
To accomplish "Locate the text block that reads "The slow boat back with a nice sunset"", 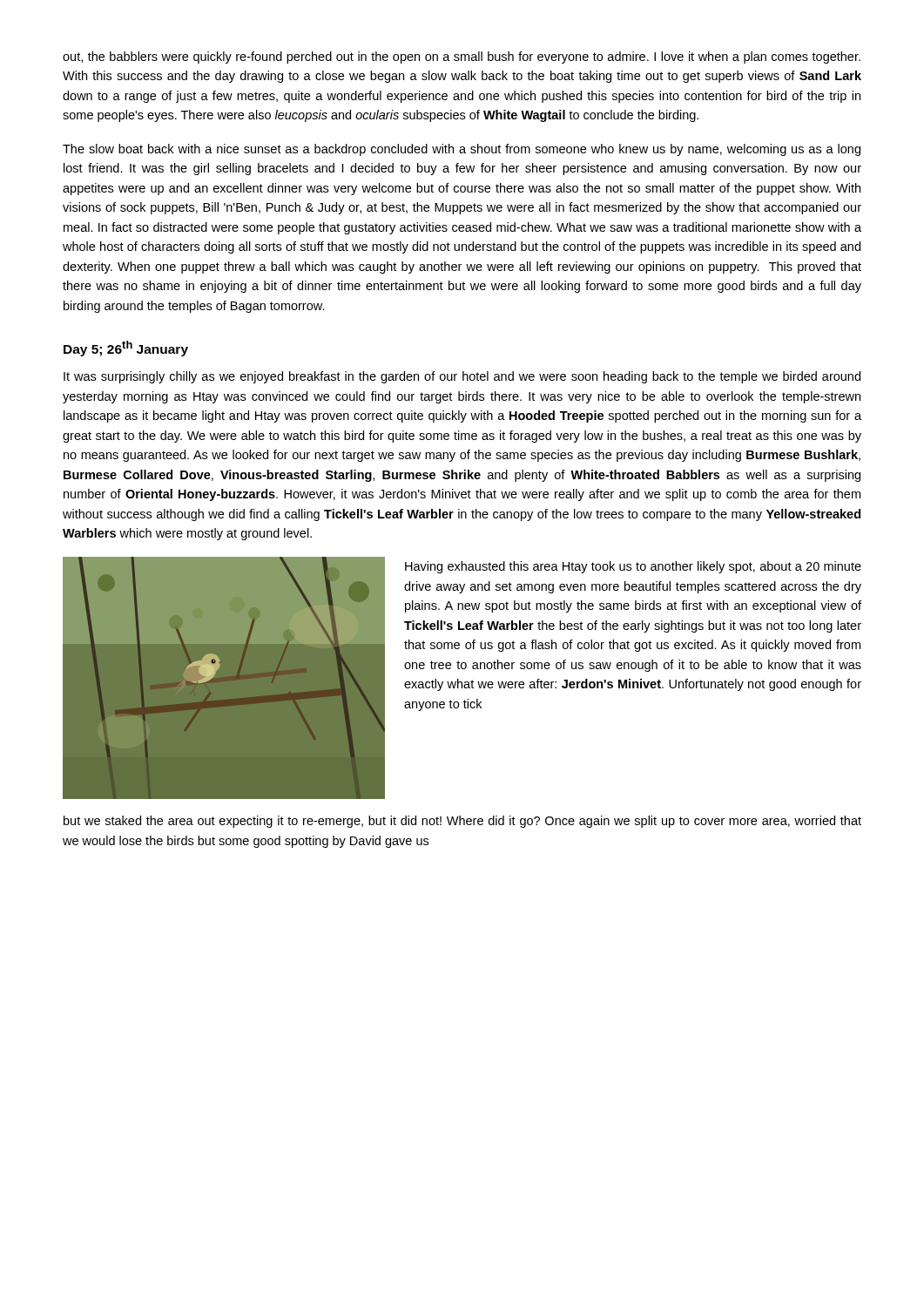I will 462,227.
